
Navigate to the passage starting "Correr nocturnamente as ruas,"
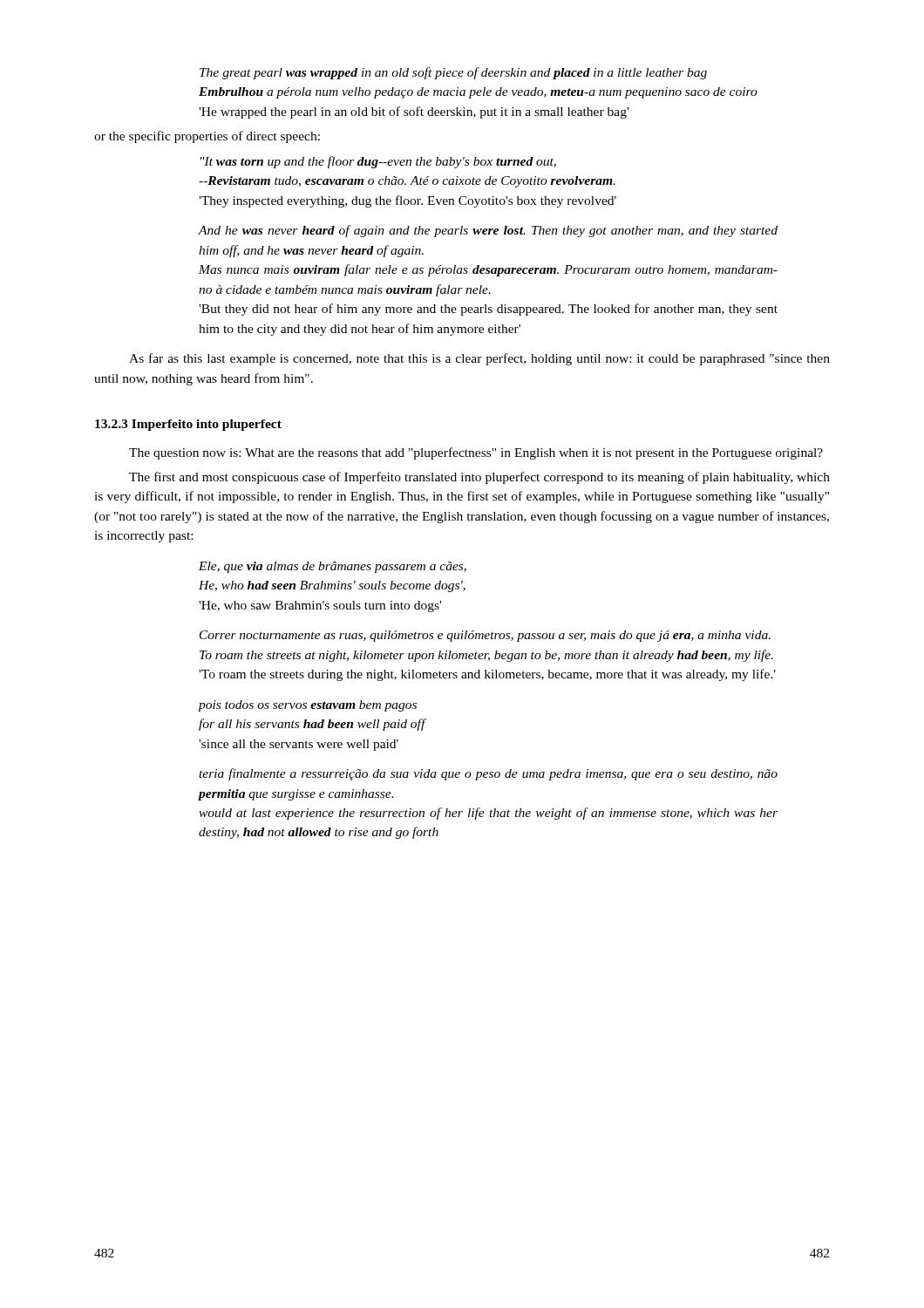[x=488, y=655]
